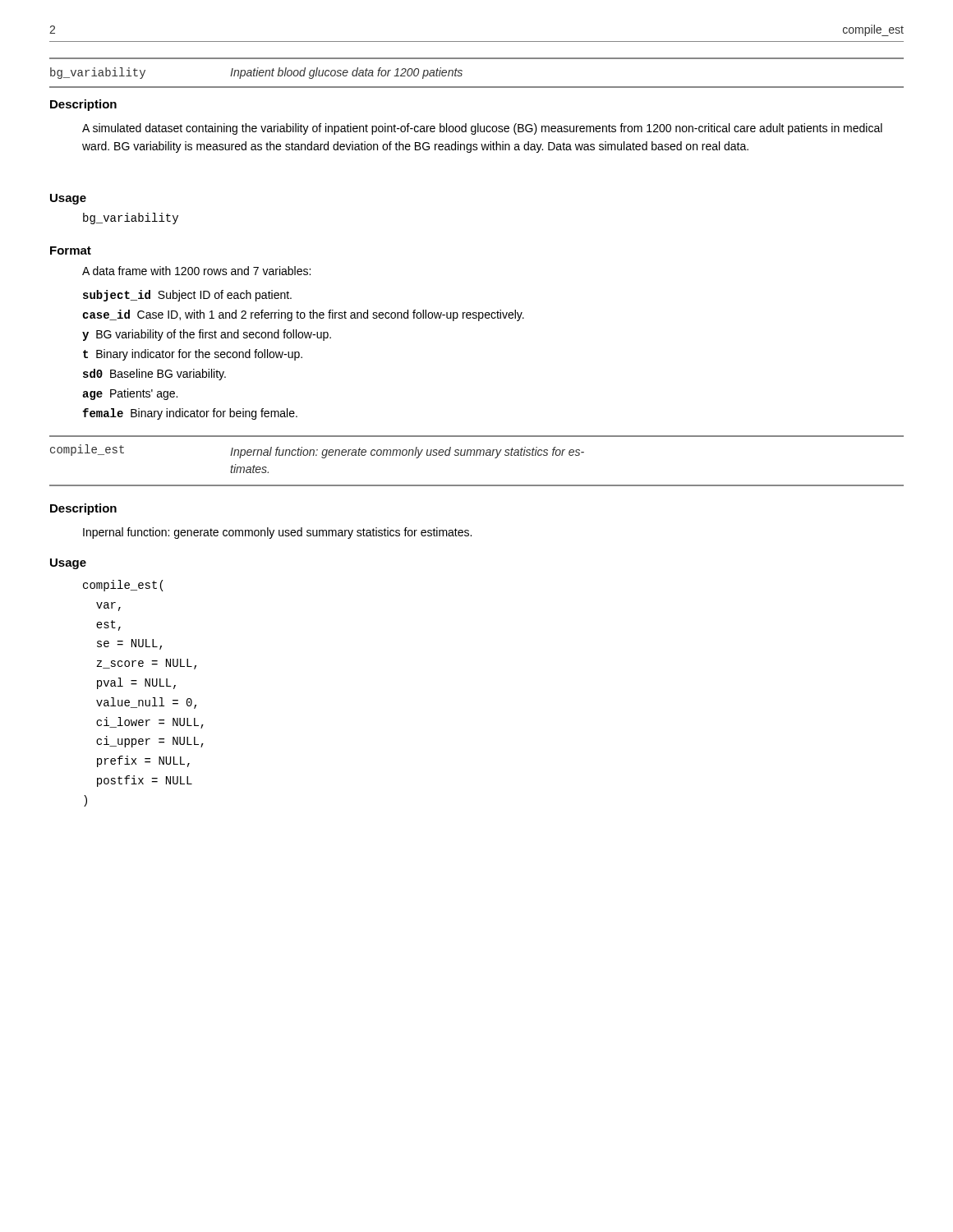The width and height of the screenshot is (953, 1232).
Task: Locate the region starting "female Binary indicator"
Action: 190,414
